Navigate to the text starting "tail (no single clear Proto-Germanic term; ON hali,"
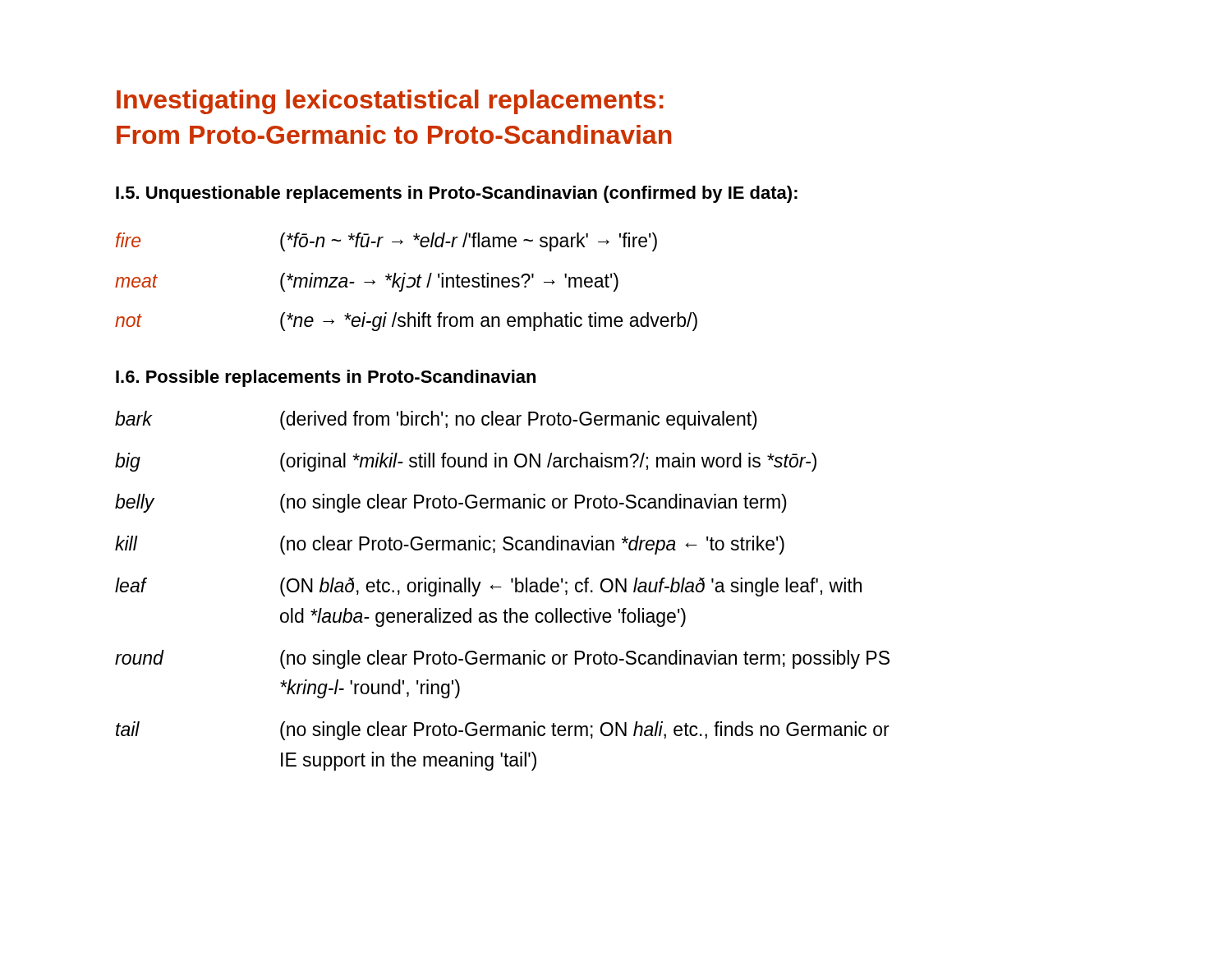 point(616,745)
